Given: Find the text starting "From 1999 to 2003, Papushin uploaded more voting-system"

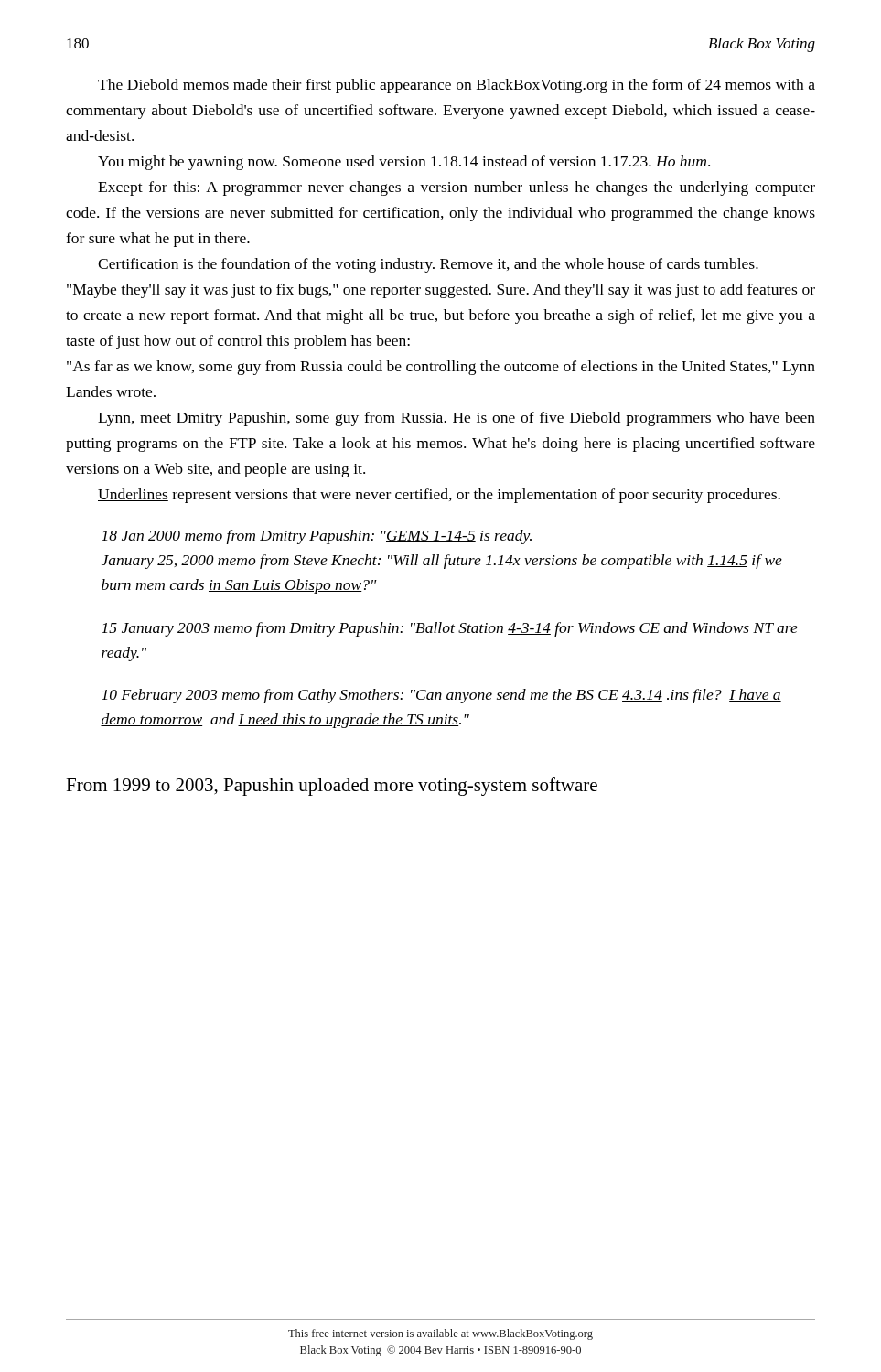Looking at the screenshot, I should (332, 785).
